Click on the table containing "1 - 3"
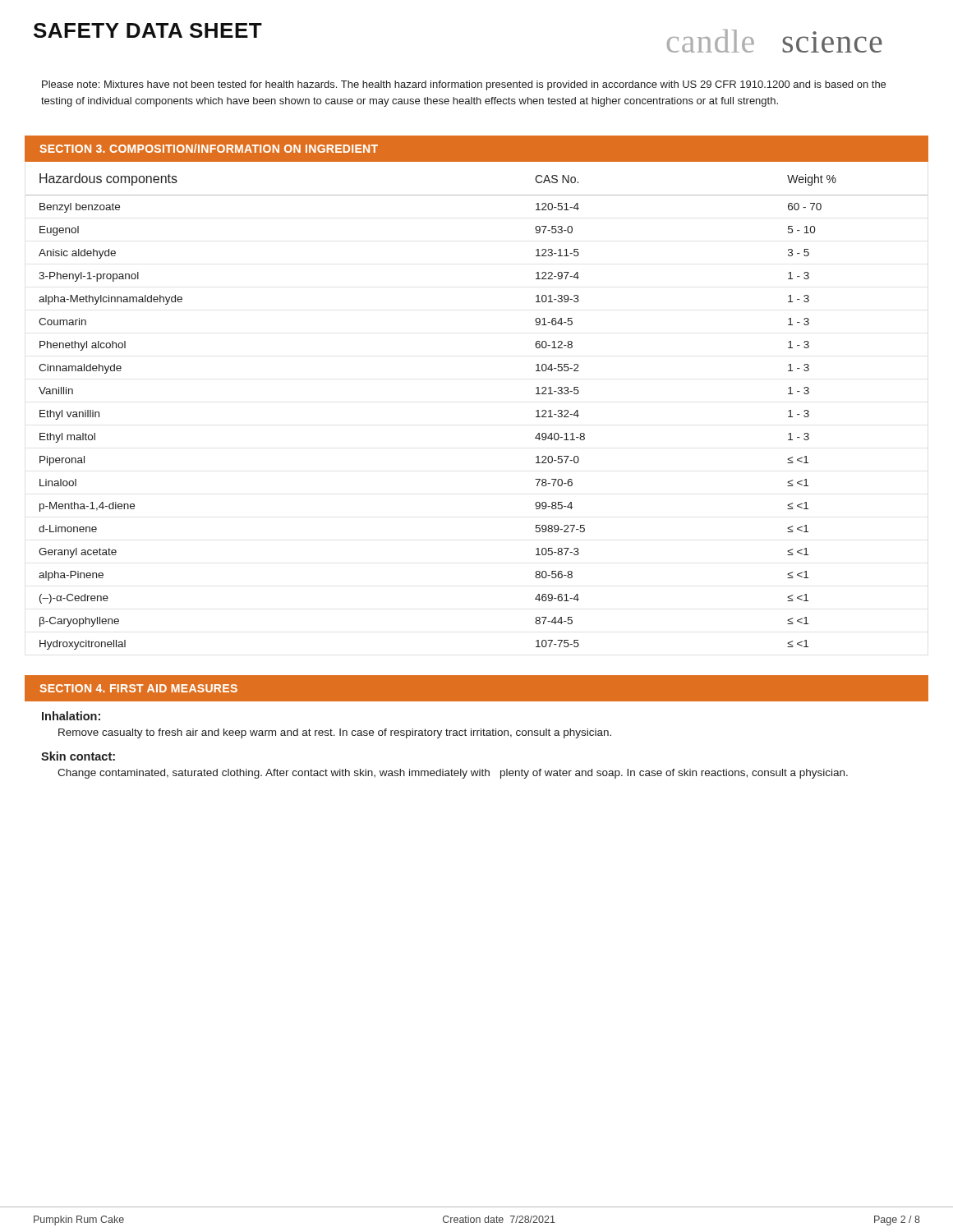 click(x=476, y=409)
